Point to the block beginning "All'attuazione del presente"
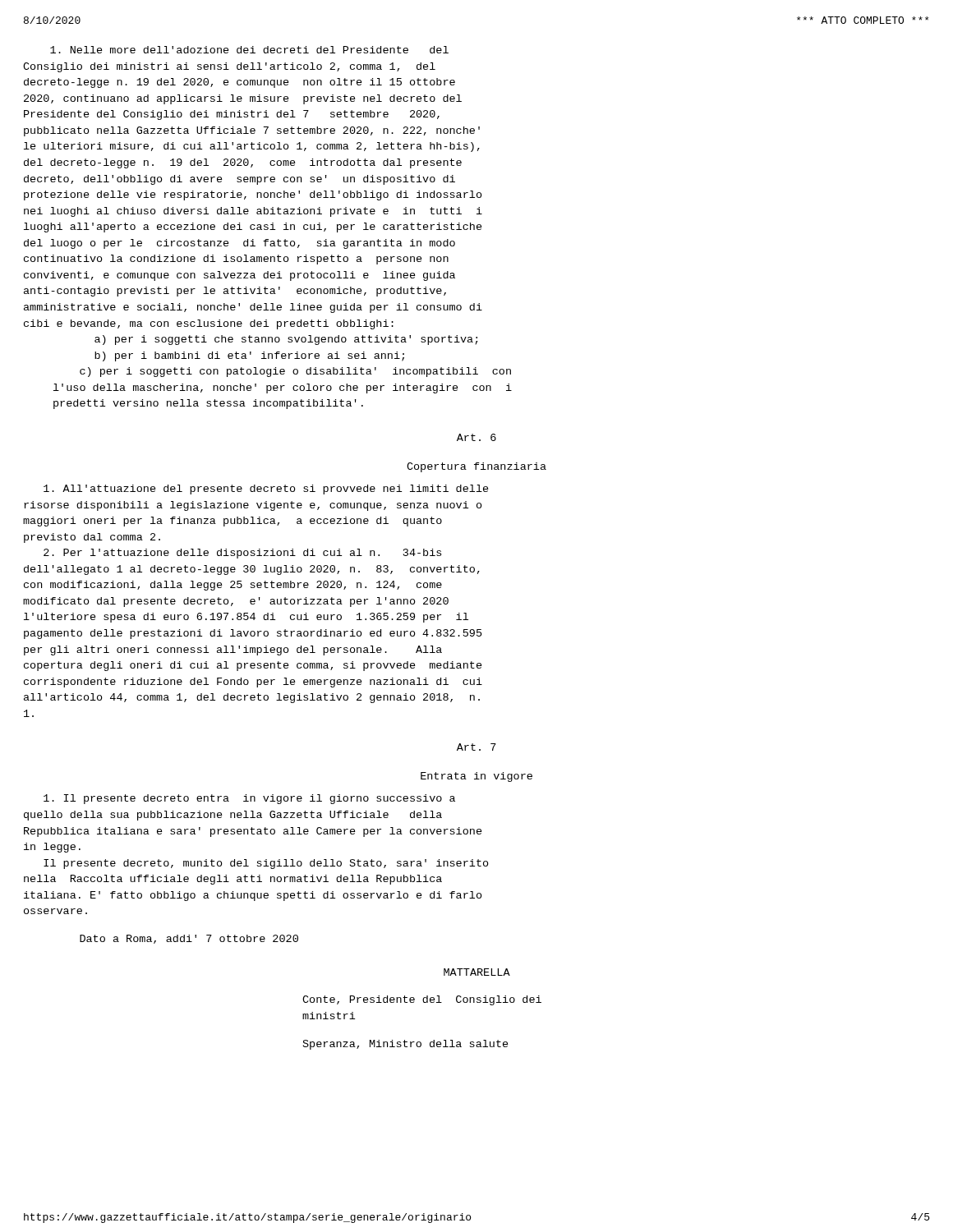 256,513
